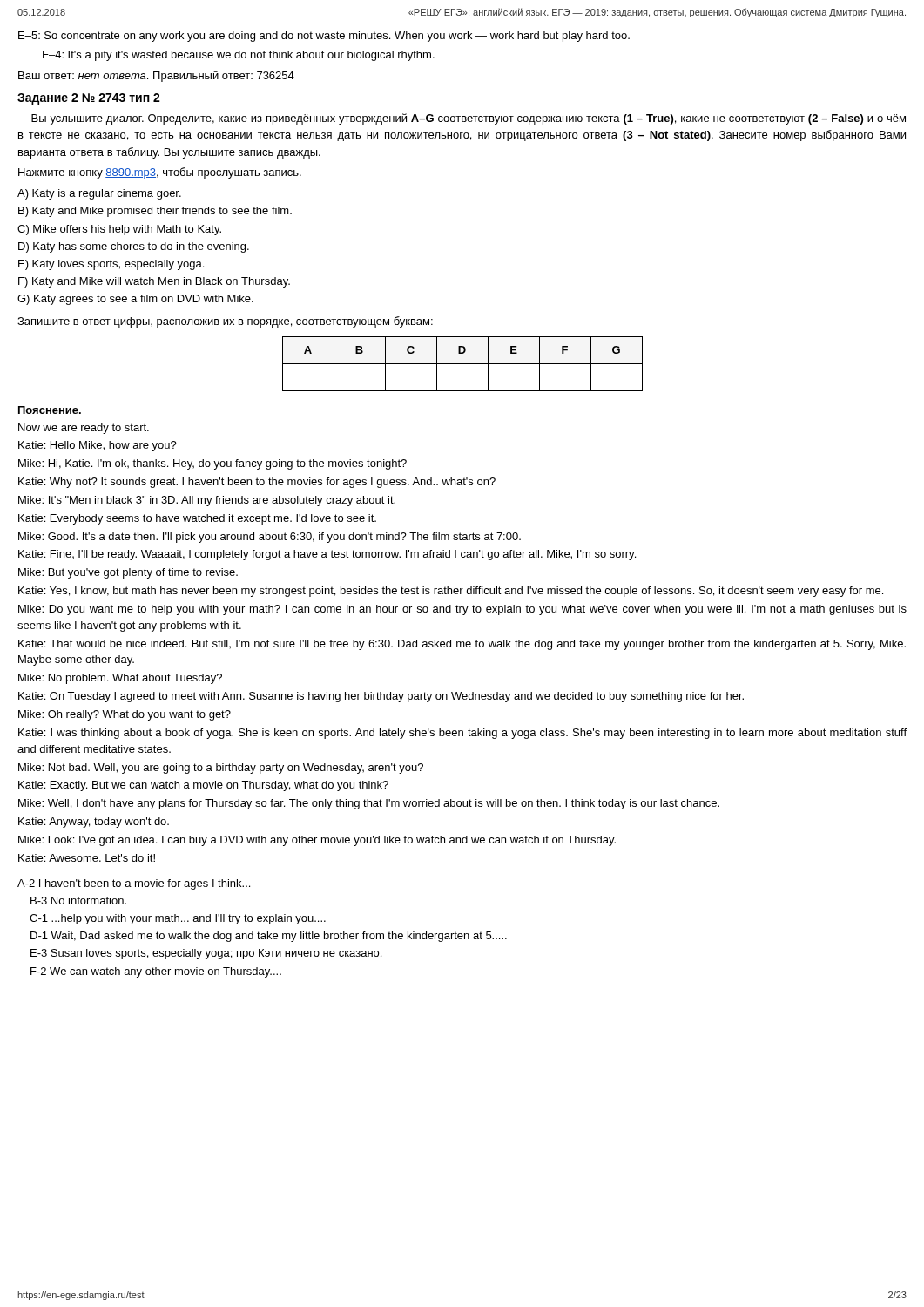Point to "Katie: Awesome. Let's do it!"
Viewport: 924px width, 1307px height.
pos(87,858)
